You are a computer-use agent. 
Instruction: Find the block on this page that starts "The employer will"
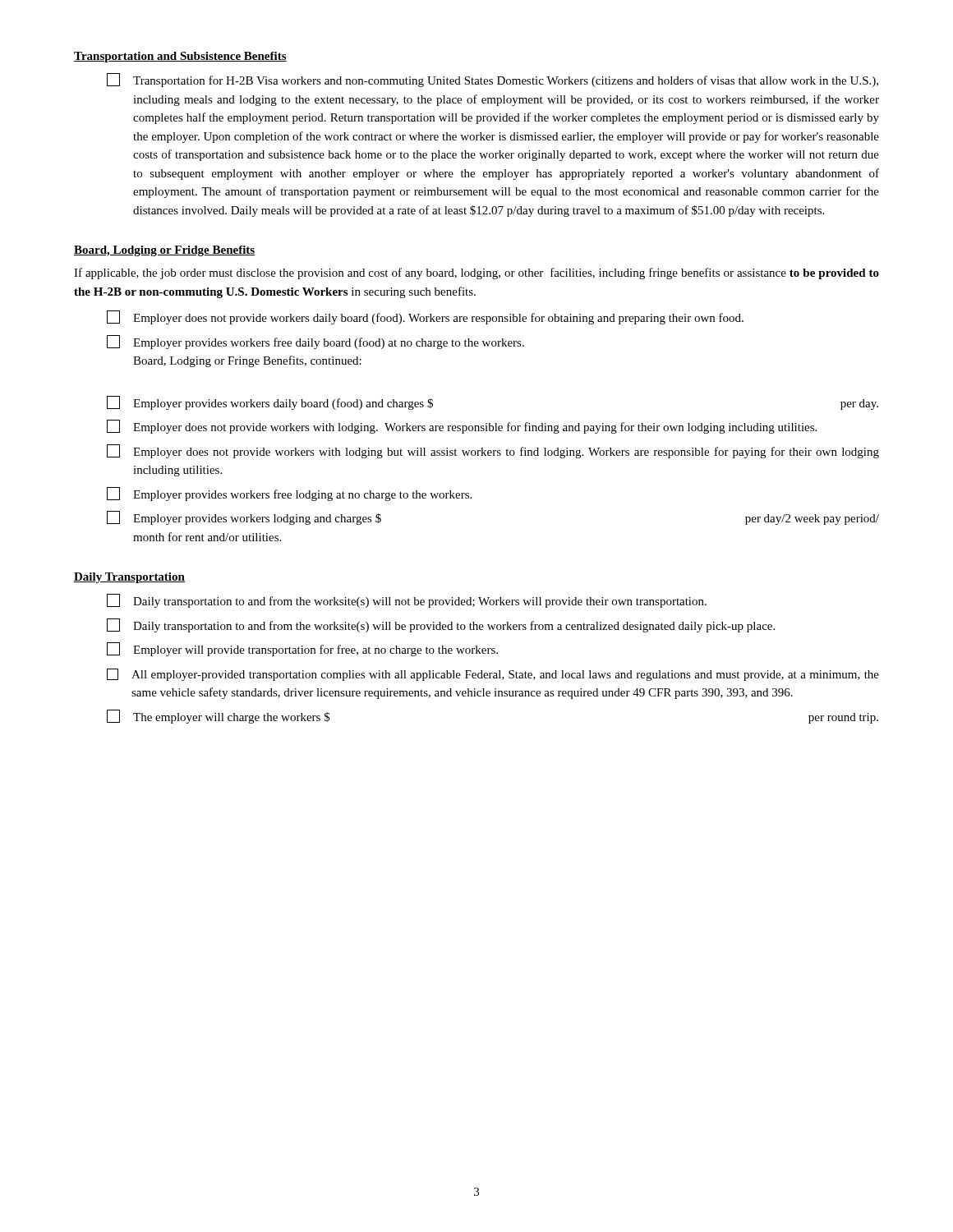[x=219, y=717]
